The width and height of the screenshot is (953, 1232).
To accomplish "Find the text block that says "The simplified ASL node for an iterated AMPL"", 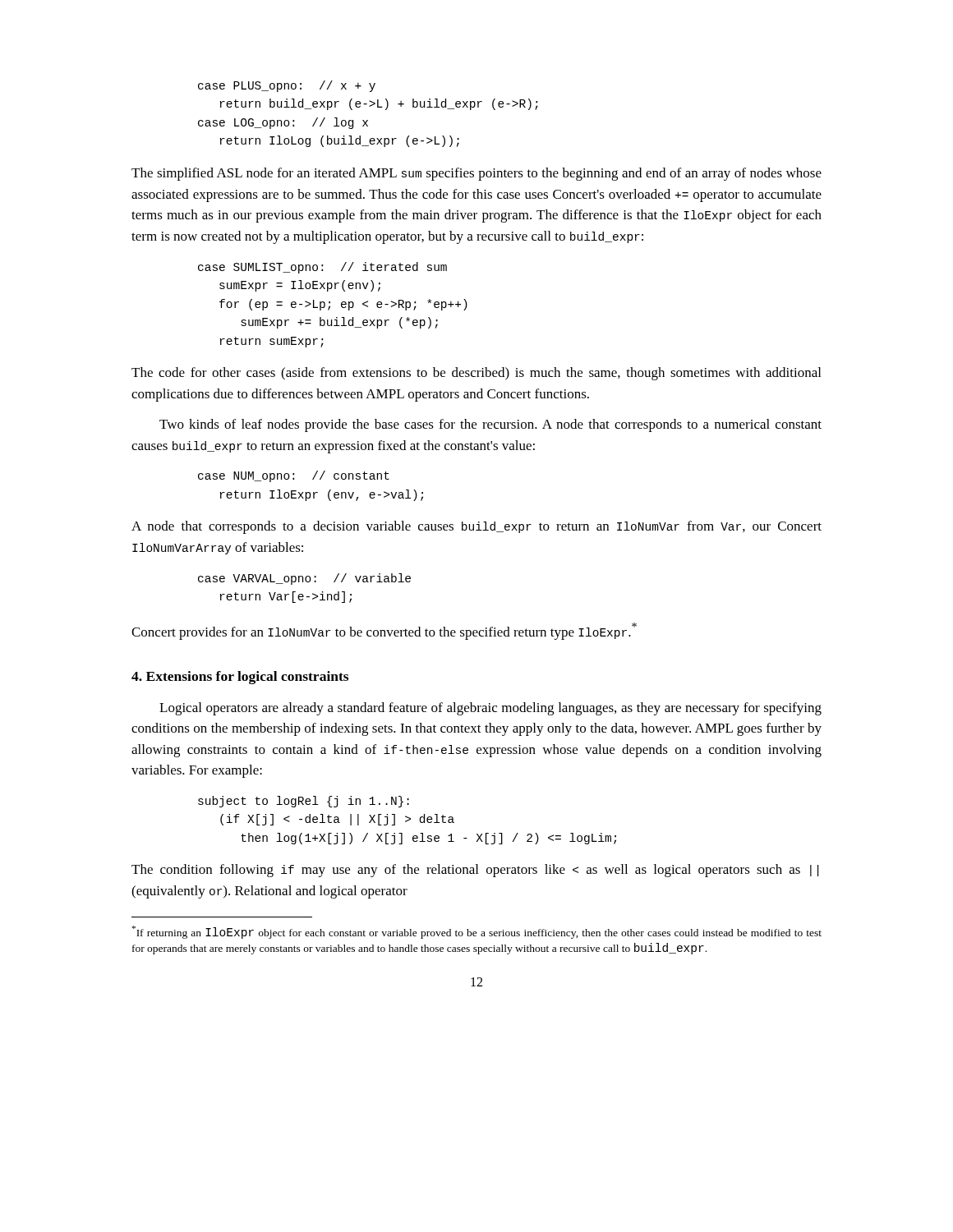I will pos(476,205).
